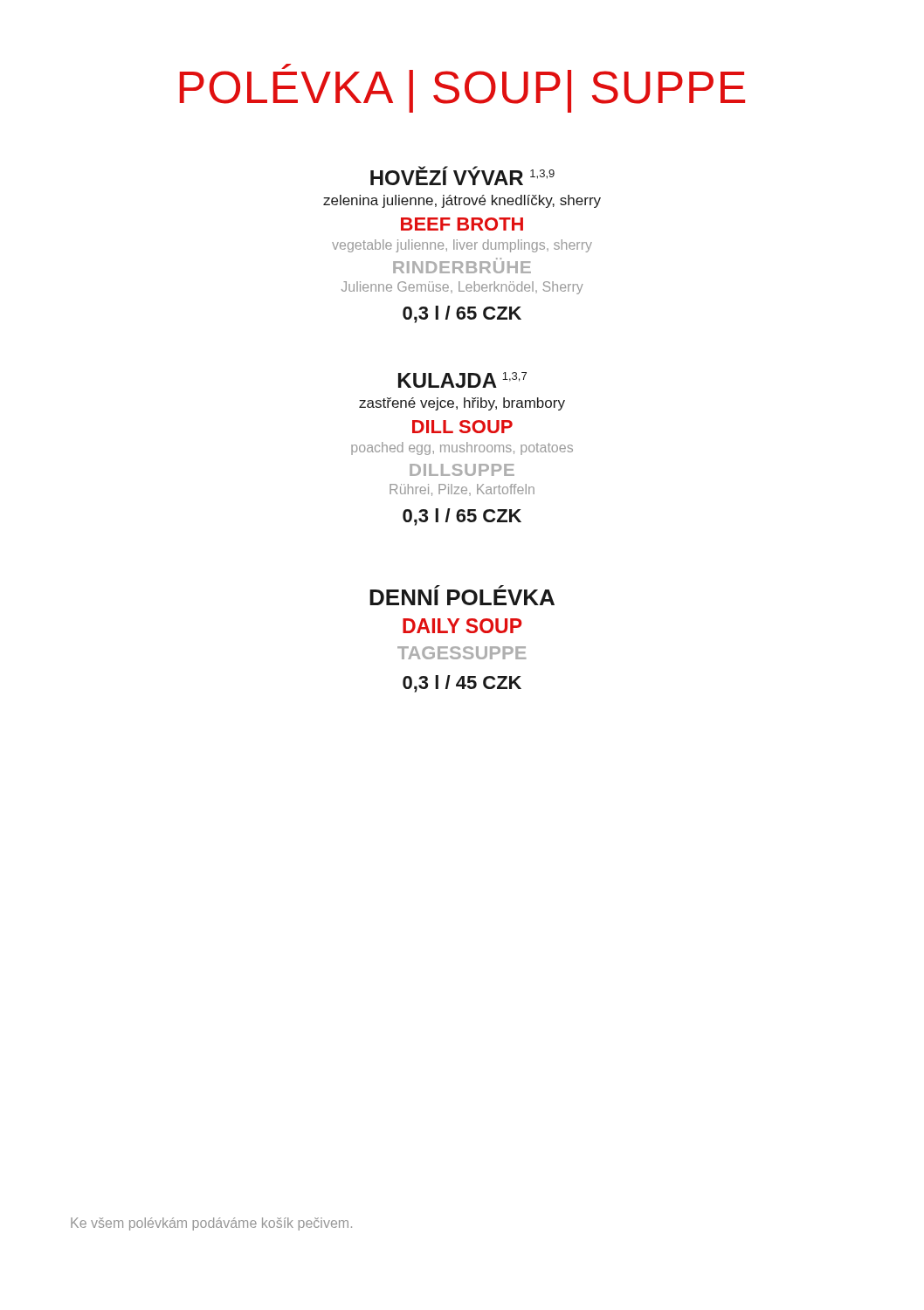Find the text block that reads "zelenina julienne, játrové"
This screenshot has width=924, height=1310.
(x=462, y=200)
